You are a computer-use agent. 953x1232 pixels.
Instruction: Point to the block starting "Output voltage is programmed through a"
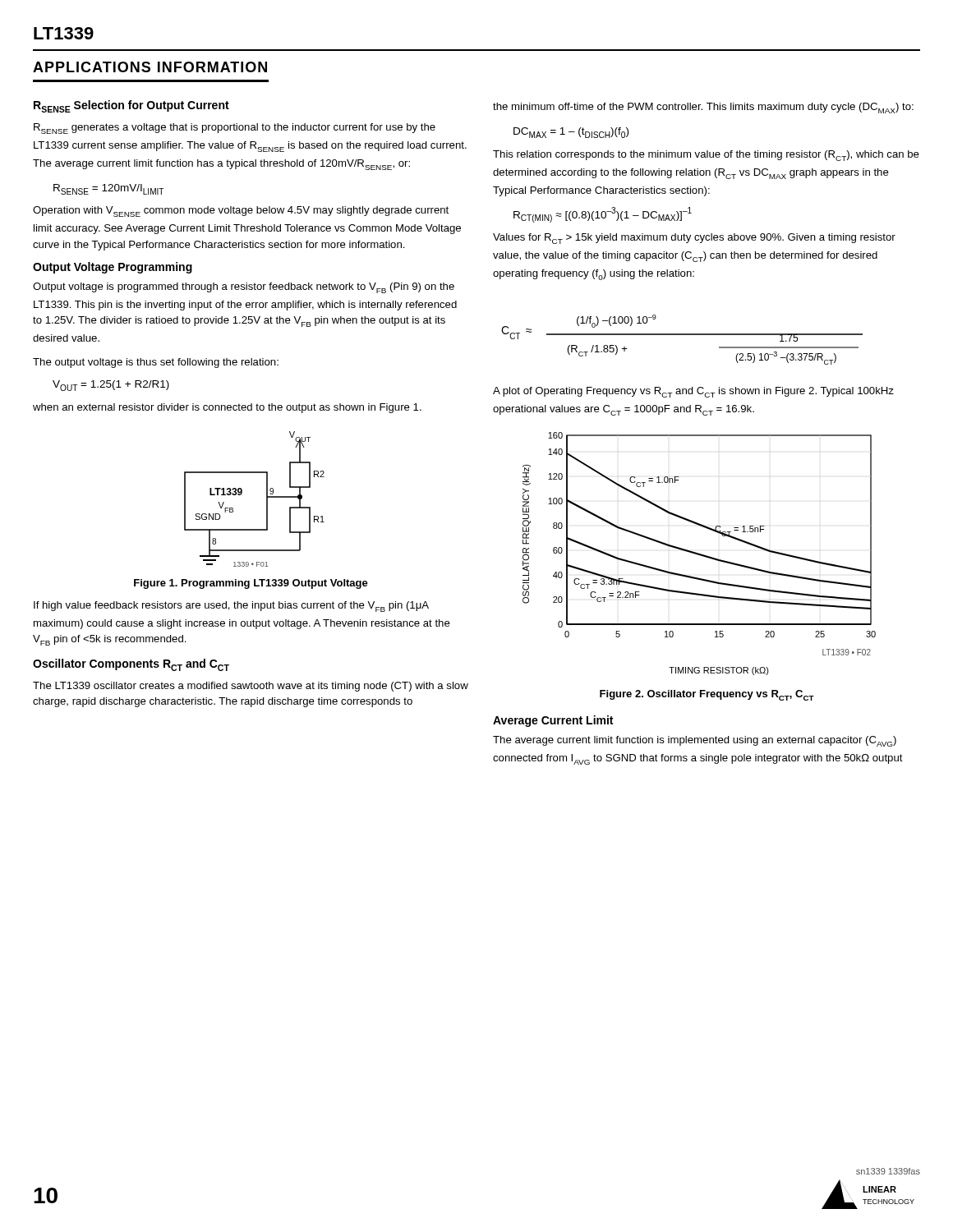pos(245,312)
